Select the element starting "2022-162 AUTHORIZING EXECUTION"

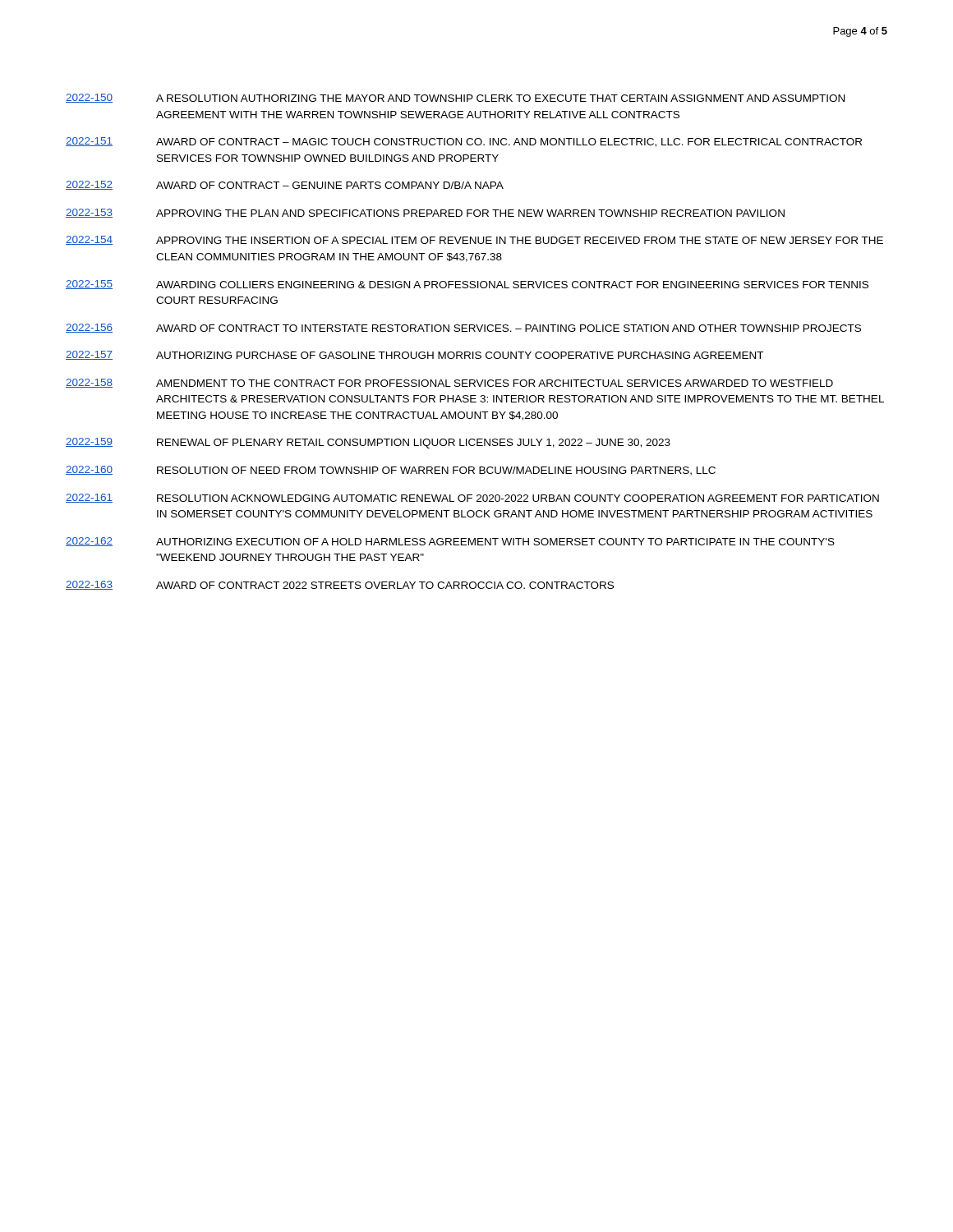[x=476, y=550]
